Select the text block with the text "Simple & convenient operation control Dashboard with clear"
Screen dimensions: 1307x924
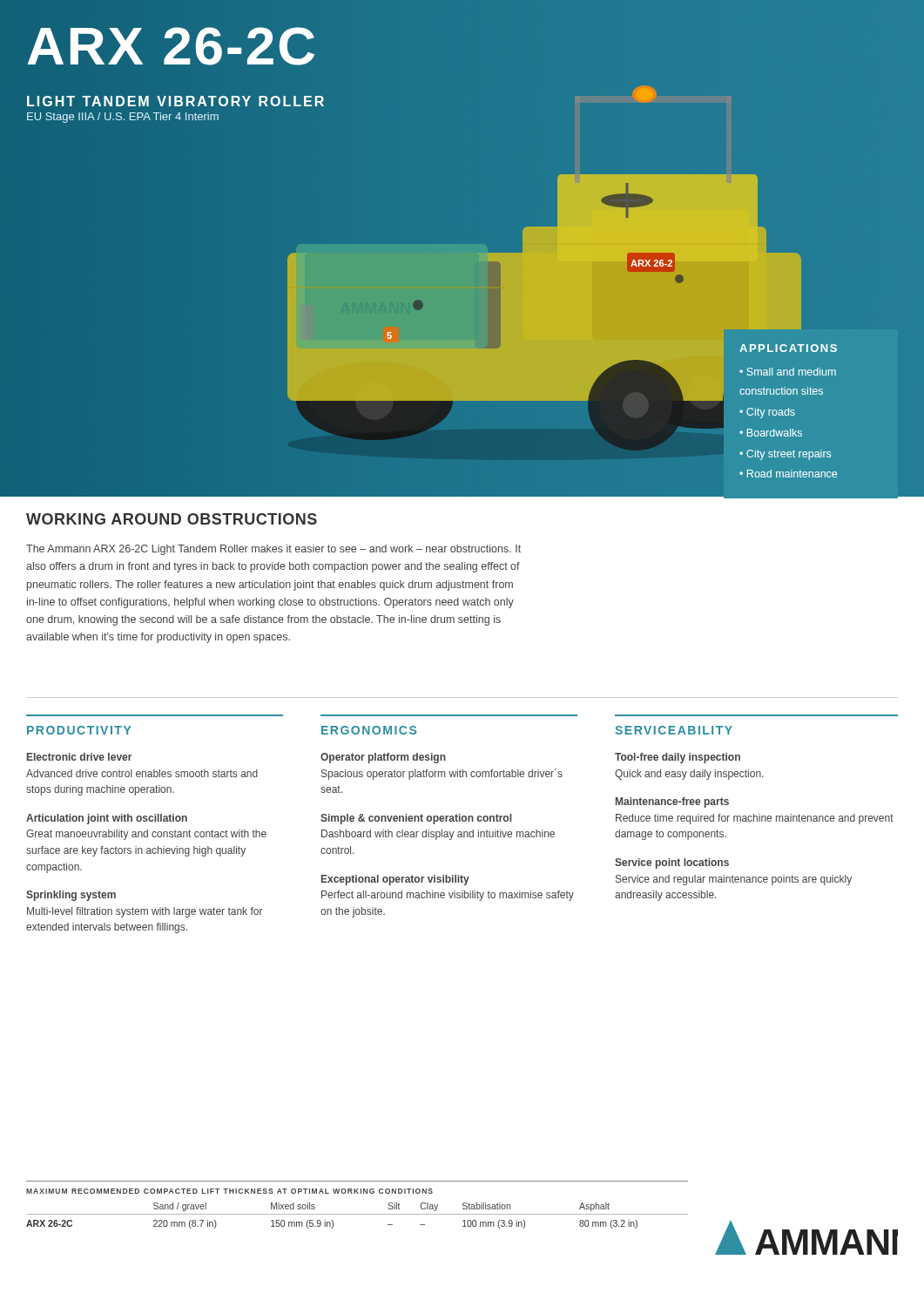click(x=438, y=834)
